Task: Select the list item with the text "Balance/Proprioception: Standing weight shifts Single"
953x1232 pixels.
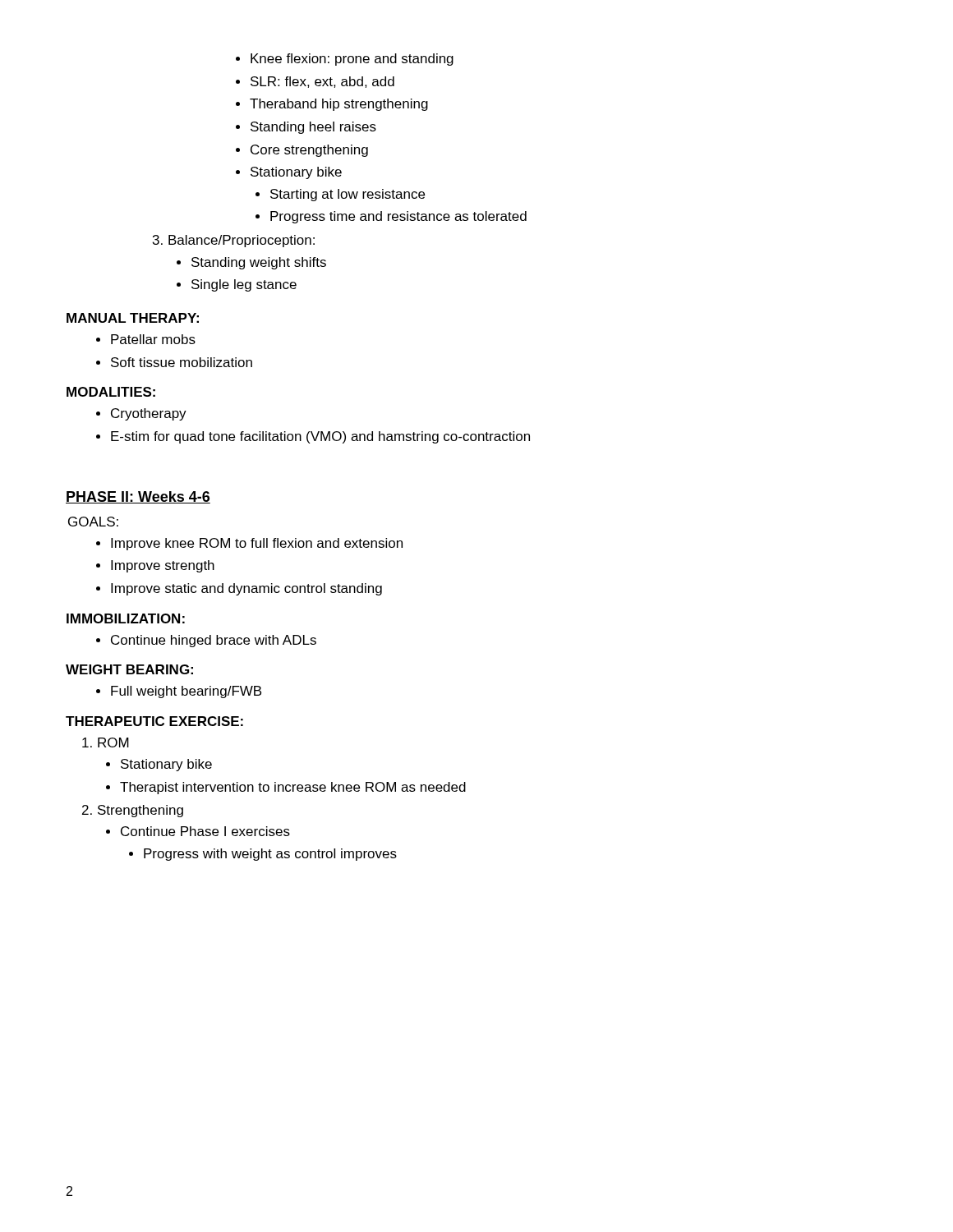Action: point(234,241)
